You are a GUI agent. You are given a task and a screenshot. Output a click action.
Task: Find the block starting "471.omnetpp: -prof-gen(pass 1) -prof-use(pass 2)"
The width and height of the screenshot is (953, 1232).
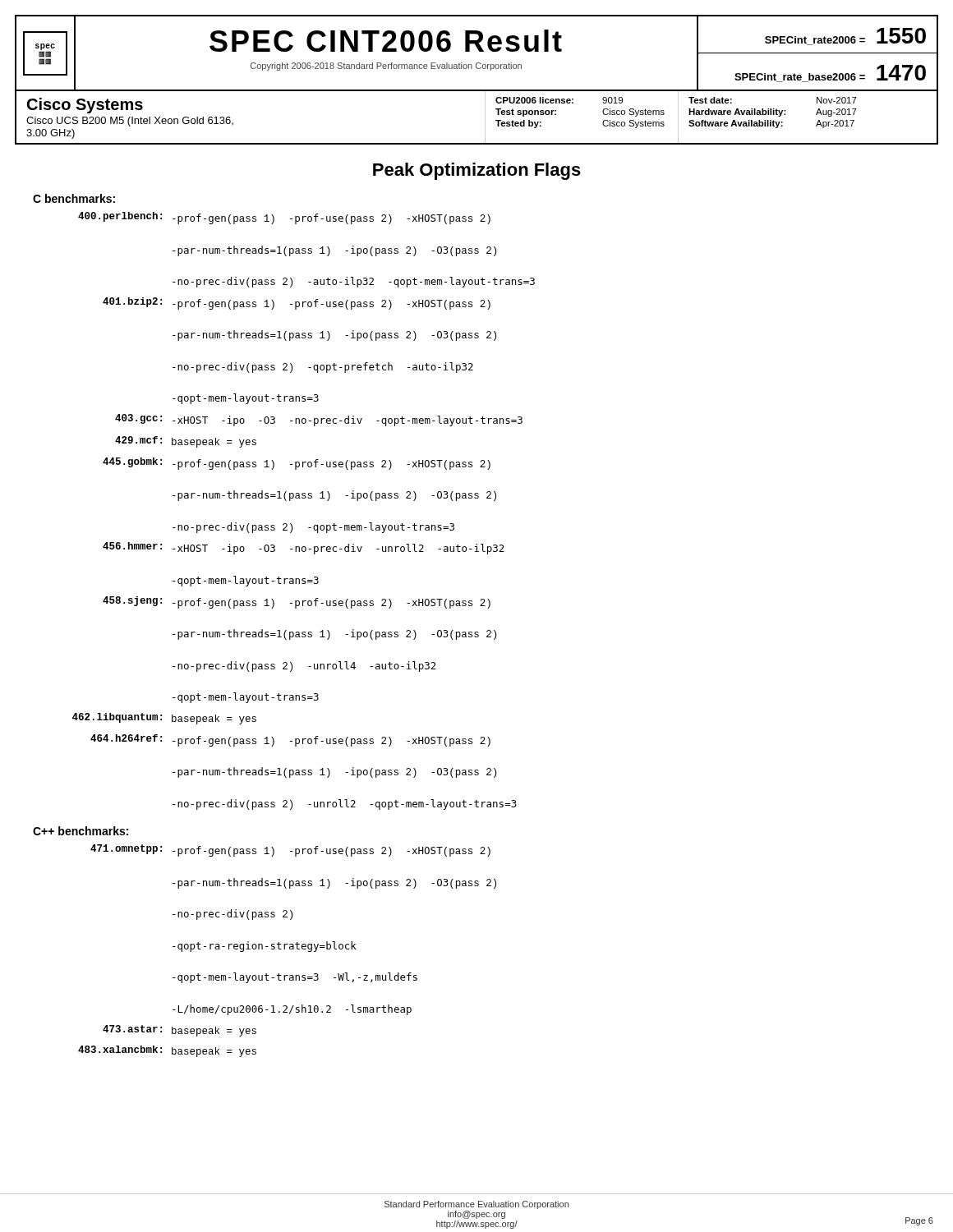click(x=290, y=850)
